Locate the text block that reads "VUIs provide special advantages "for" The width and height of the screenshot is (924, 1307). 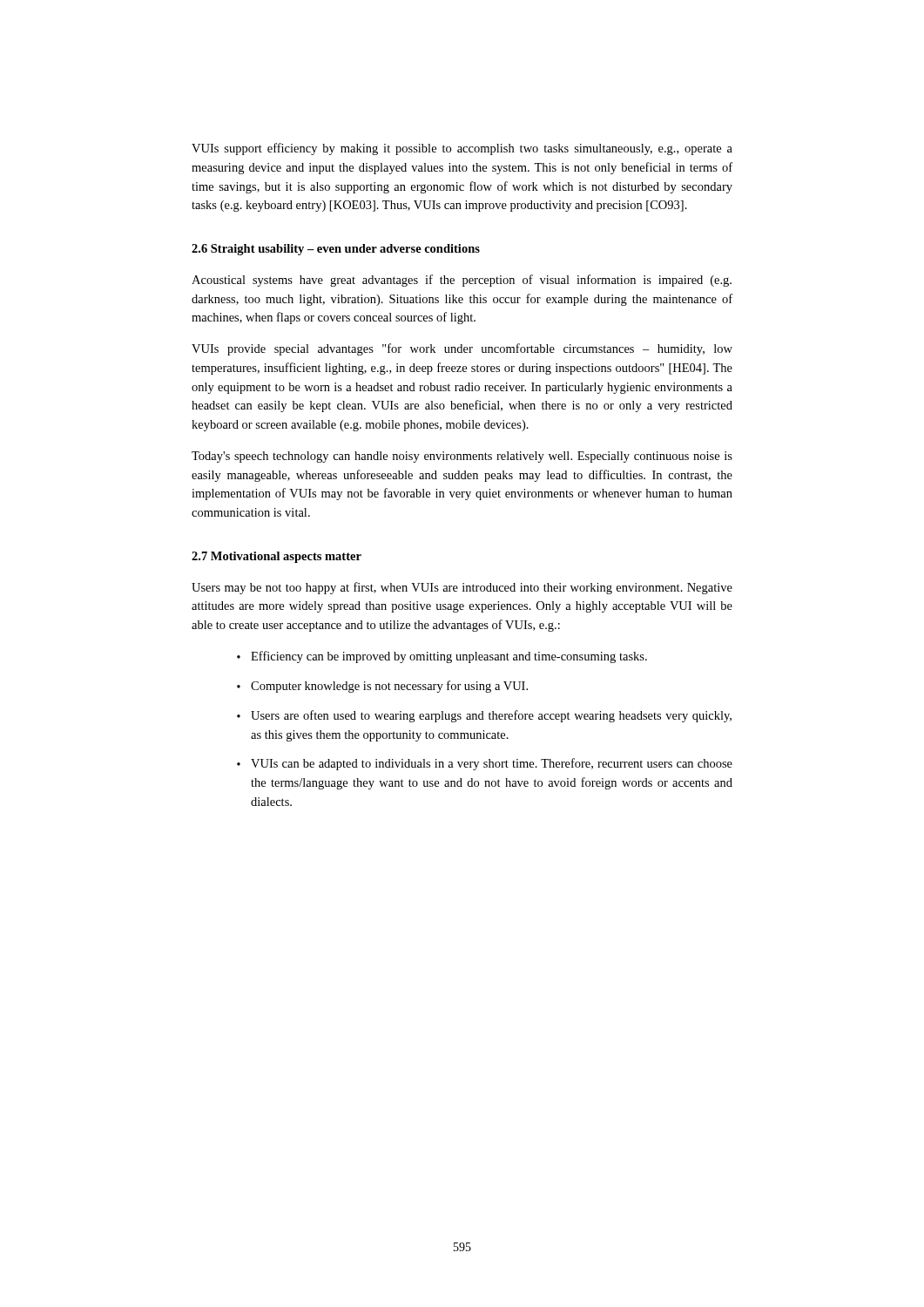tap(462, 386)
